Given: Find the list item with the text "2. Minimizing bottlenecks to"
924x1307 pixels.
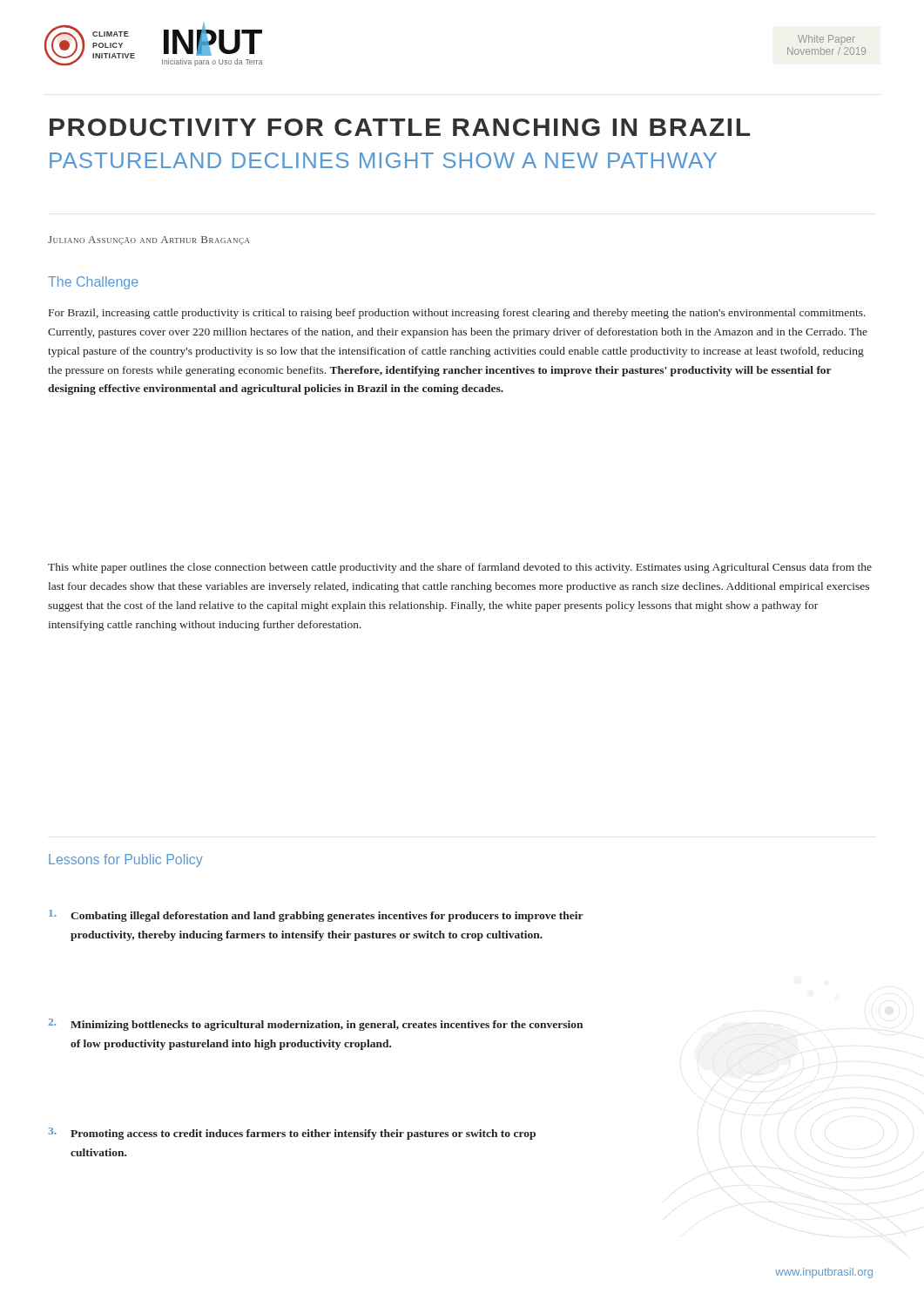Looking at the screenshot, I should [320, 1034].
